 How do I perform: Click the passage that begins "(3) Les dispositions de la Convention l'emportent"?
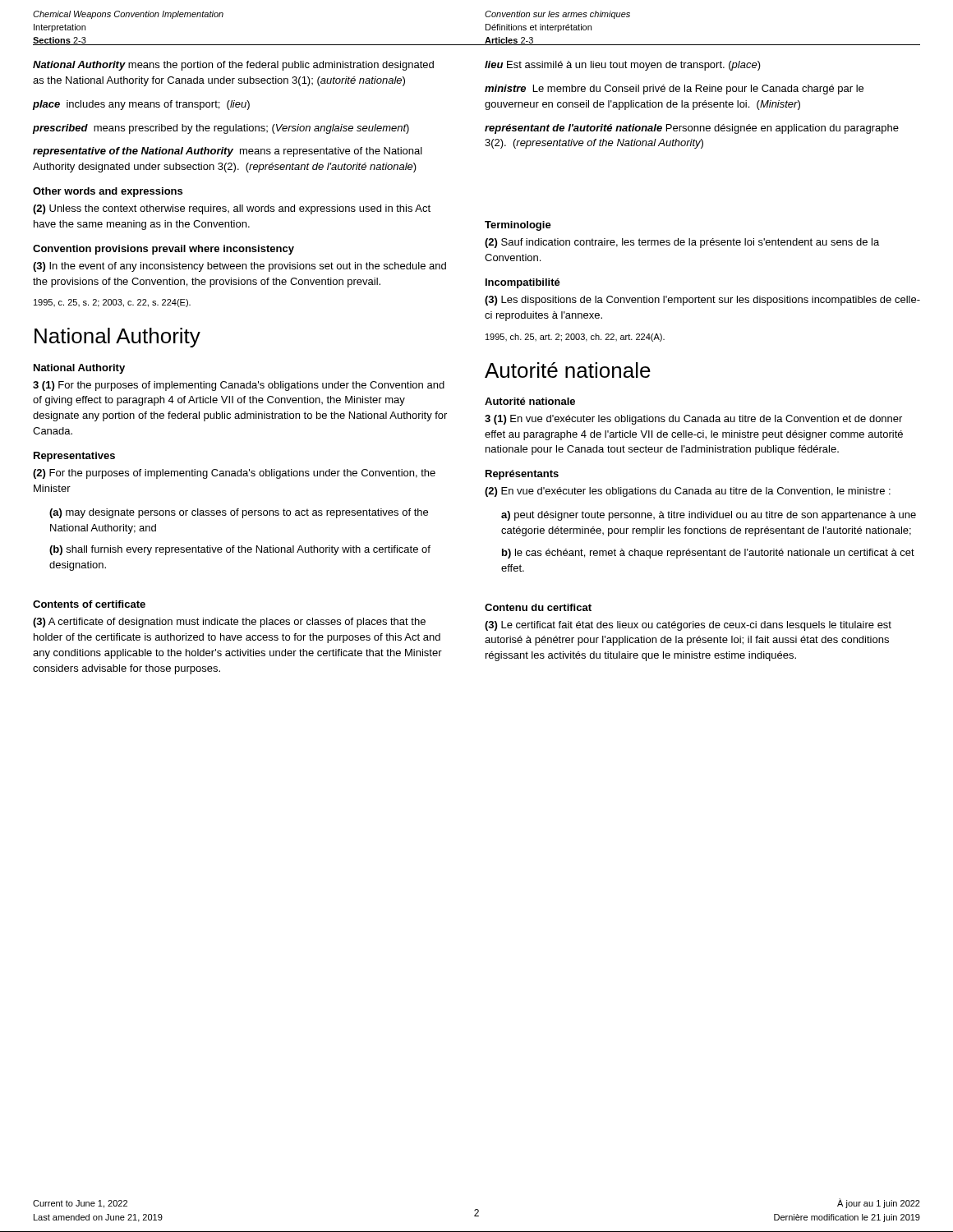[702, 307]
